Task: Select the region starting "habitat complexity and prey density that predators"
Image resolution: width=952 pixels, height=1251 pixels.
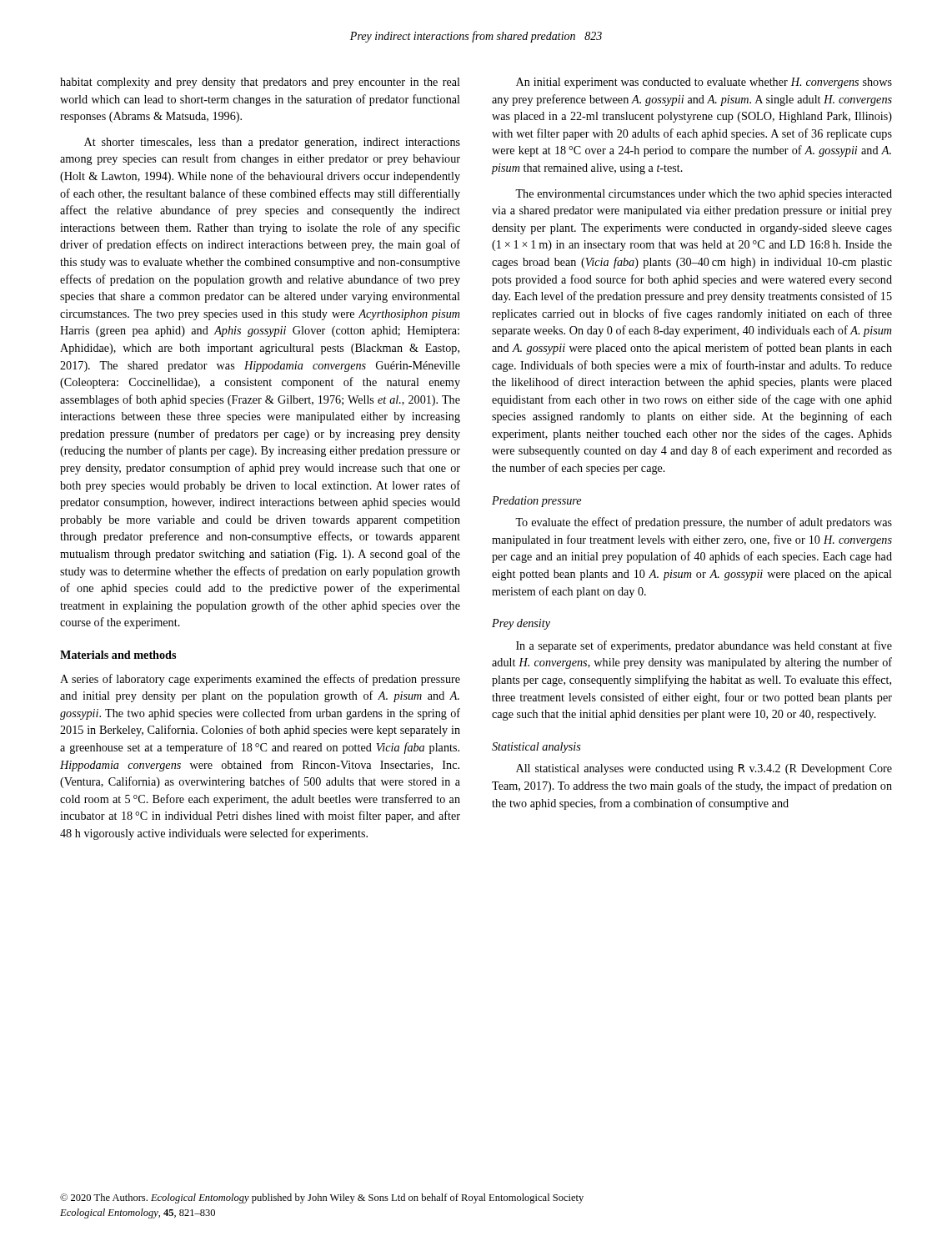Action: tap(260, 352)
